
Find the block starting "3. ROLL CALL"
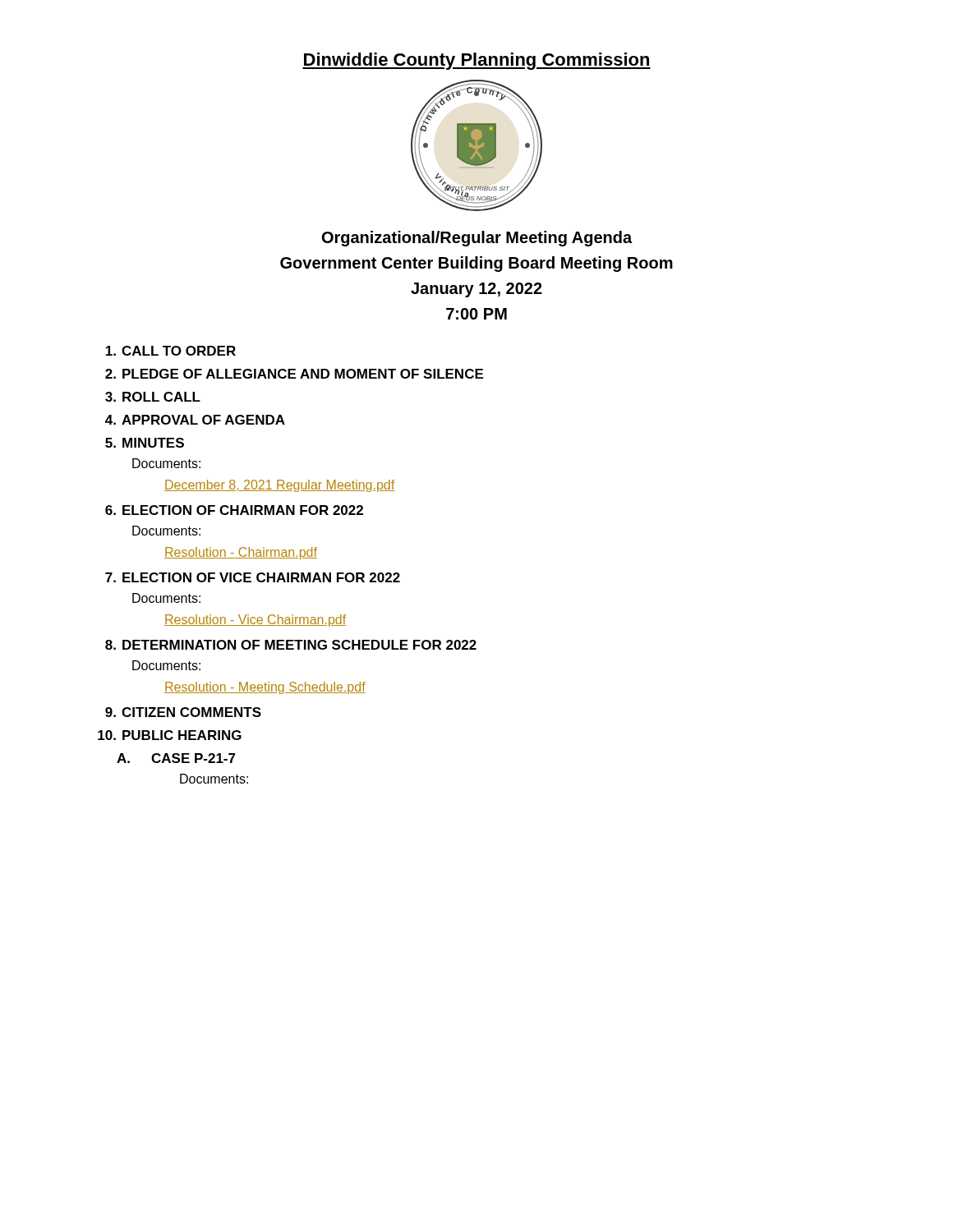(x=141, y=398)
